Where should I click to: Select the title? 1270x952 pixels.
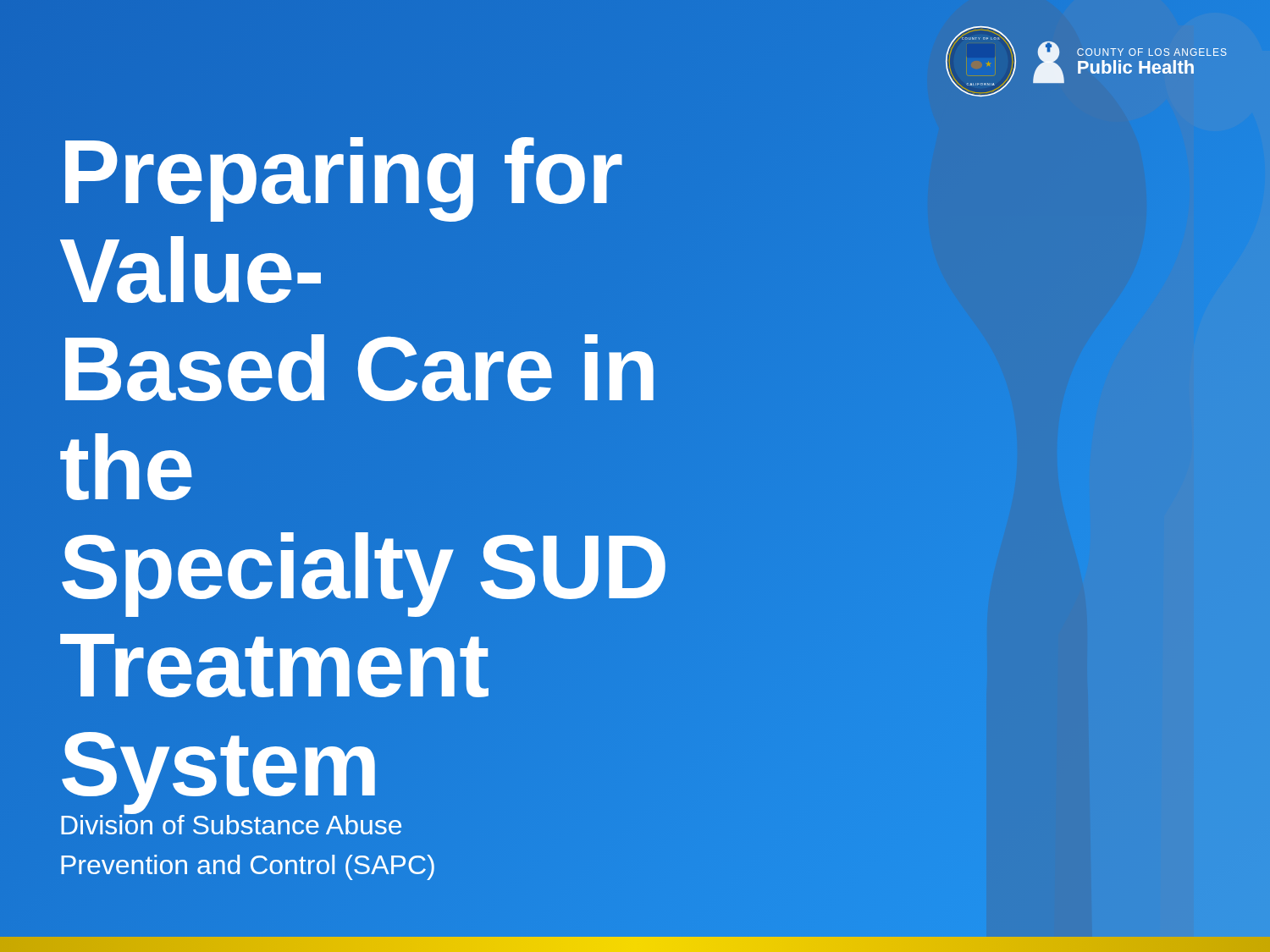[364, 468]
